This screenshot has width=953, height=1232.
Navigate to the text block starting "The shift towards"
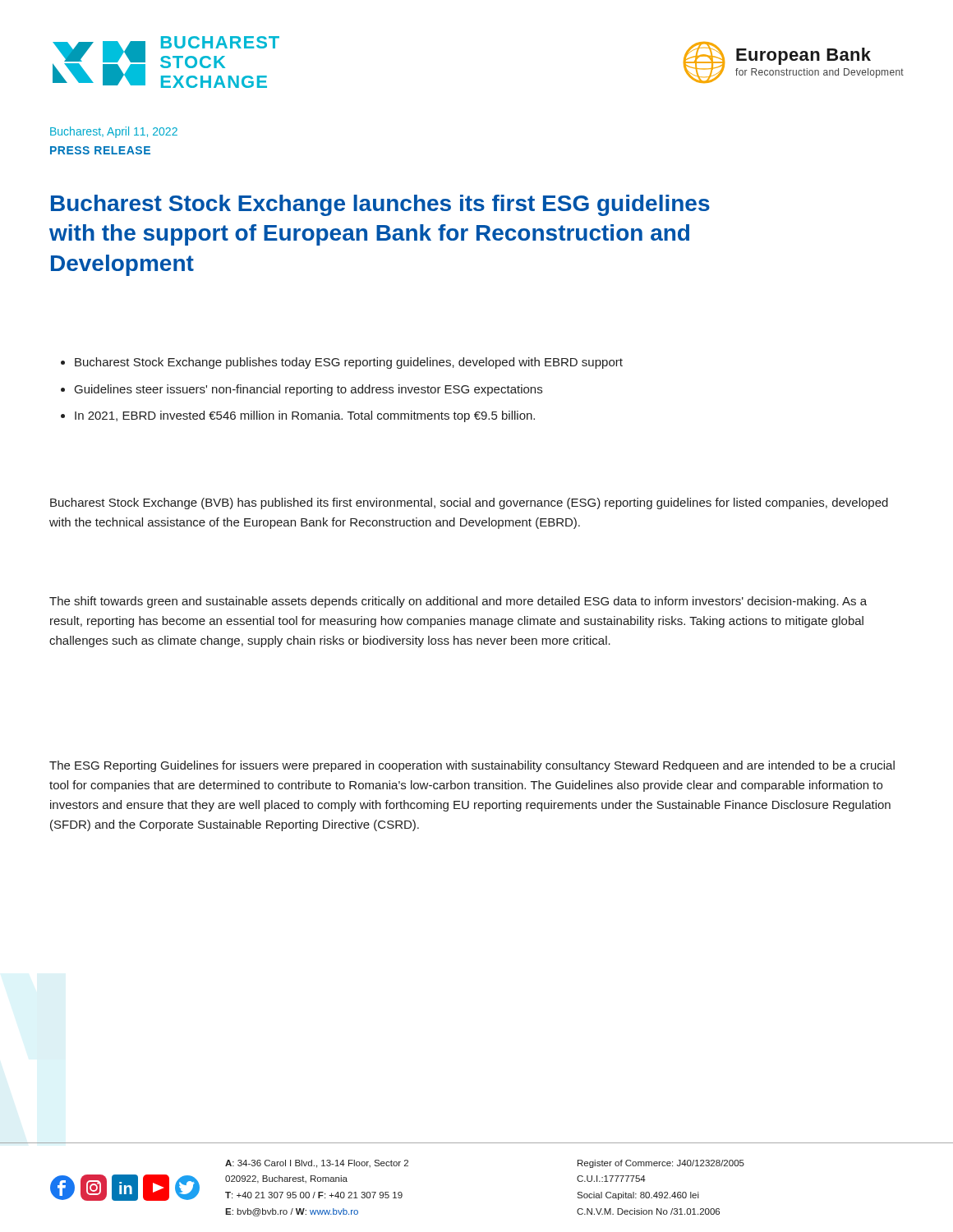(458, 620)
